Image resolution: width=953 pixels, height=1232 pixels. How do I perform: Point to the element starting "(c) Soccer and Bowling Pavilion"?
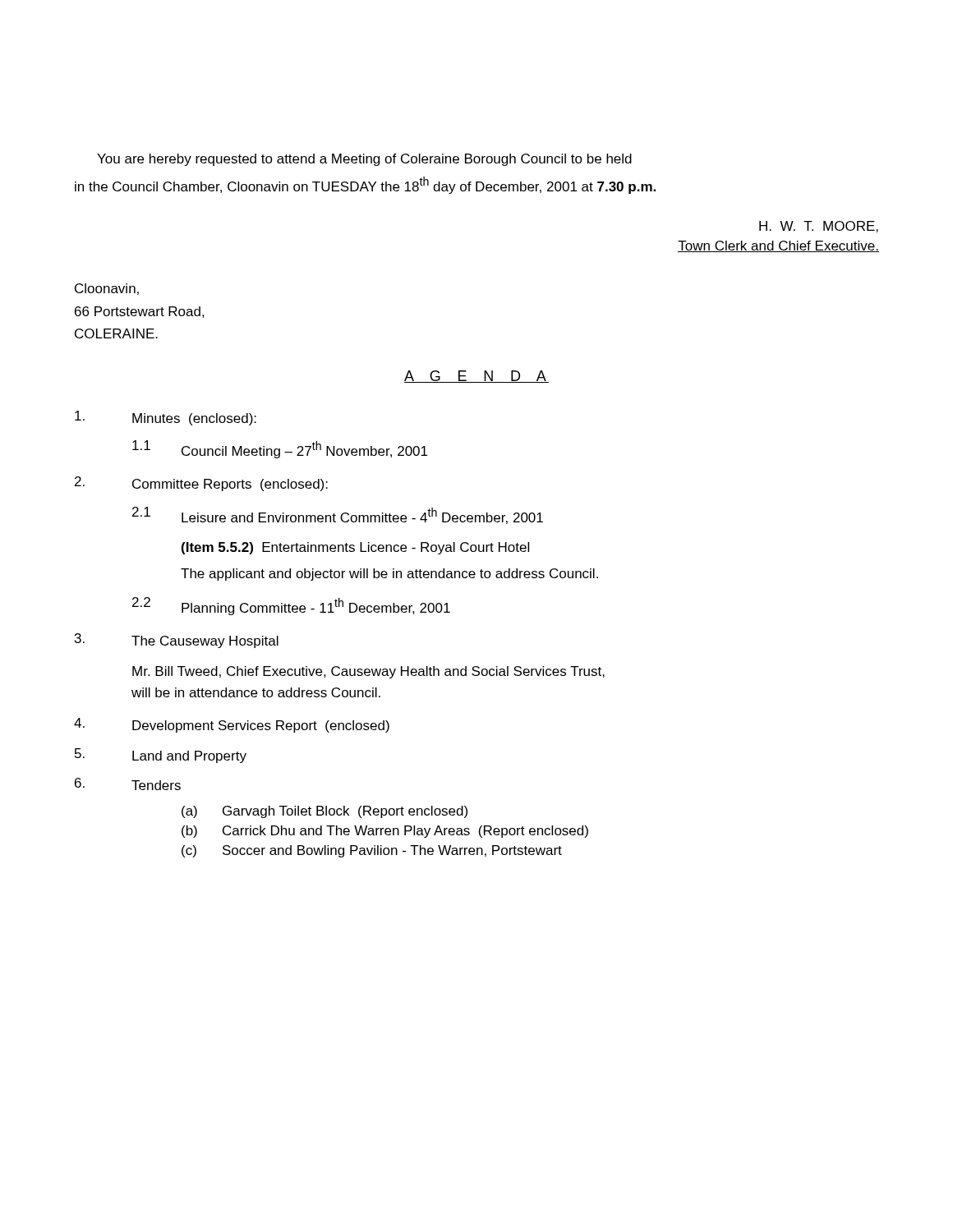[x=371, y=851]
